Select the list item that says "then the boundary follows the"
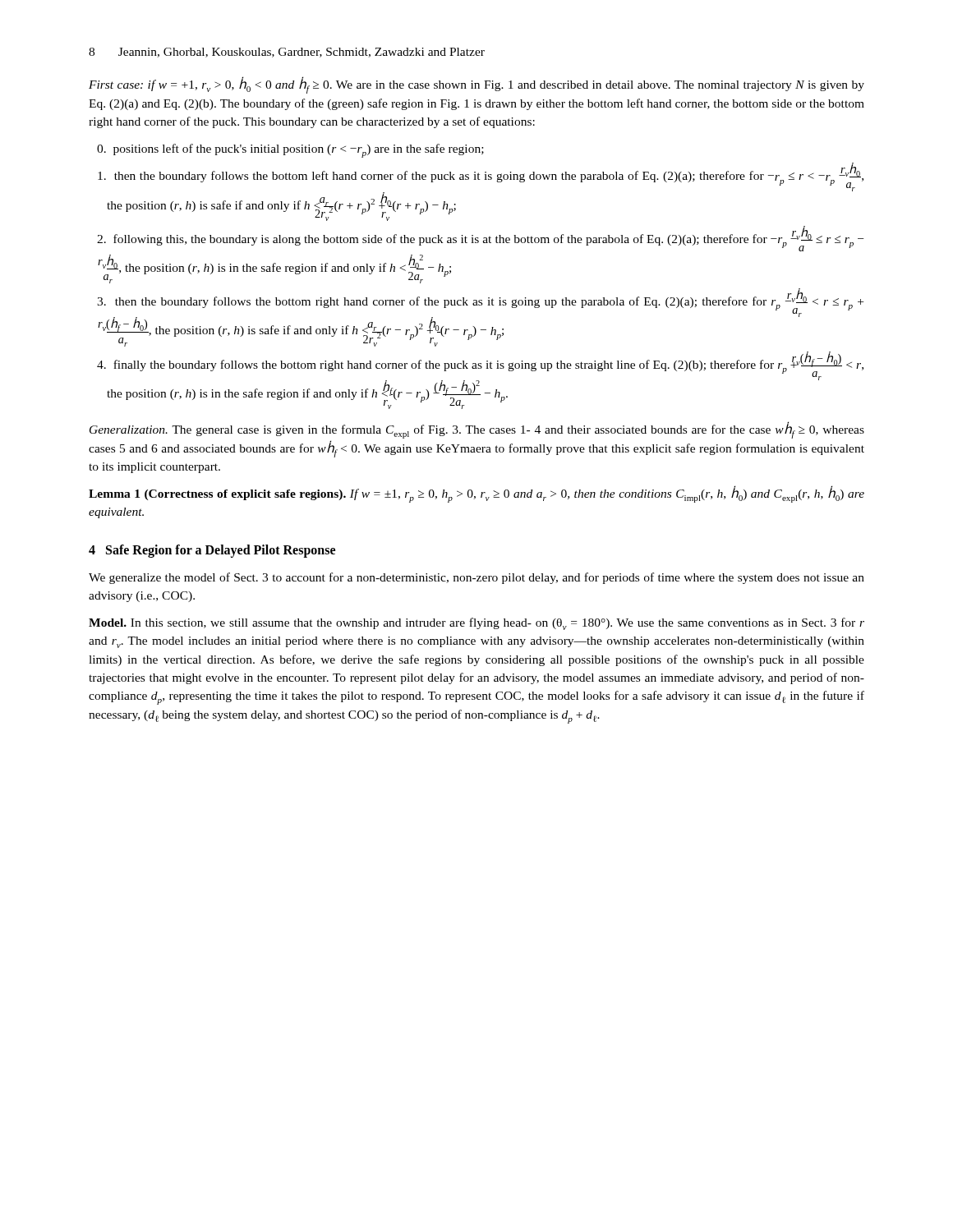This screenshot has height=1232, width=953. coord(481,192)
